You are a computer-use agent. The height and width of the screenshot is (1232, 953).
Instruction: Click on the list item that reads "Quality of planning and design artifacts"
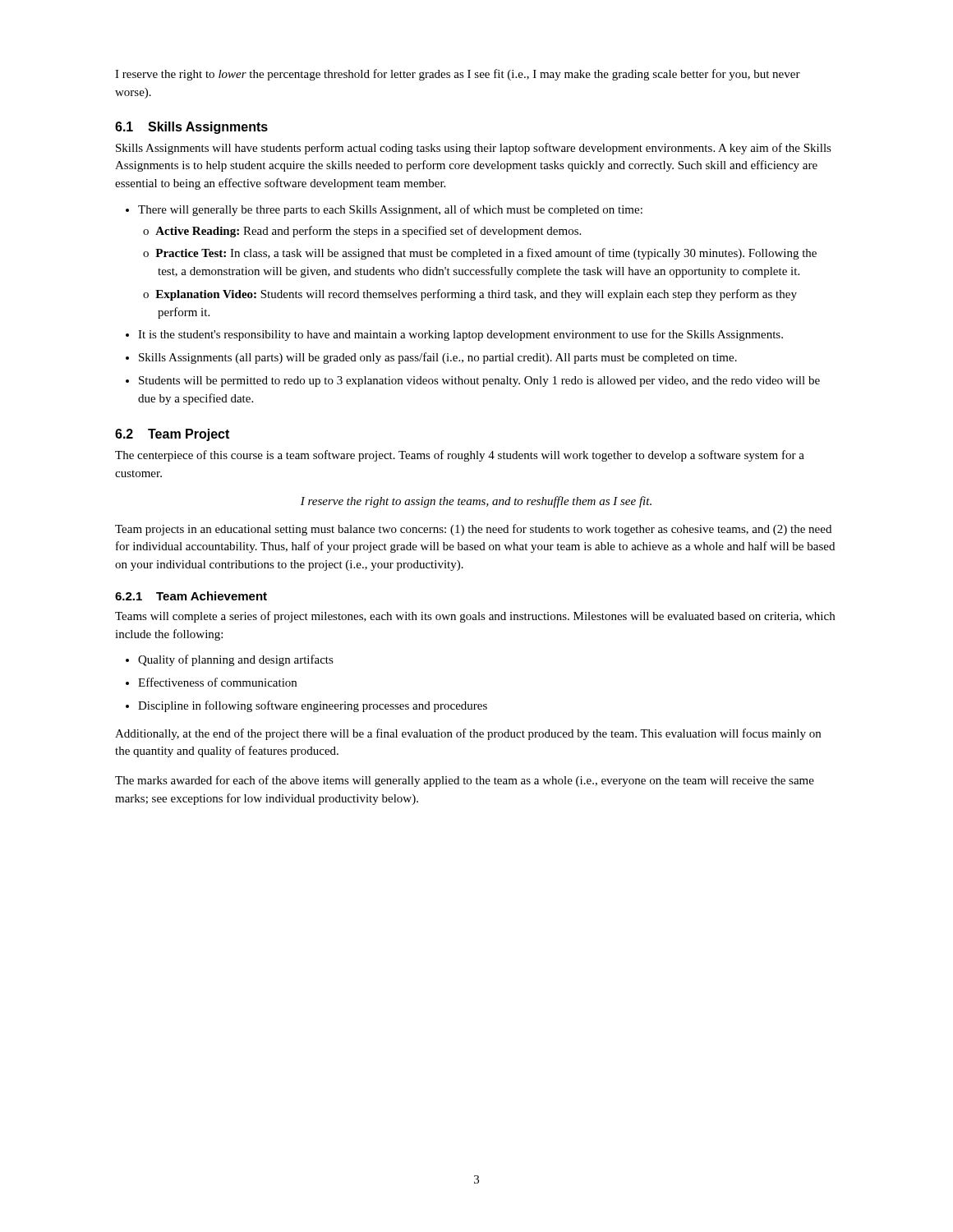(236, 660)
